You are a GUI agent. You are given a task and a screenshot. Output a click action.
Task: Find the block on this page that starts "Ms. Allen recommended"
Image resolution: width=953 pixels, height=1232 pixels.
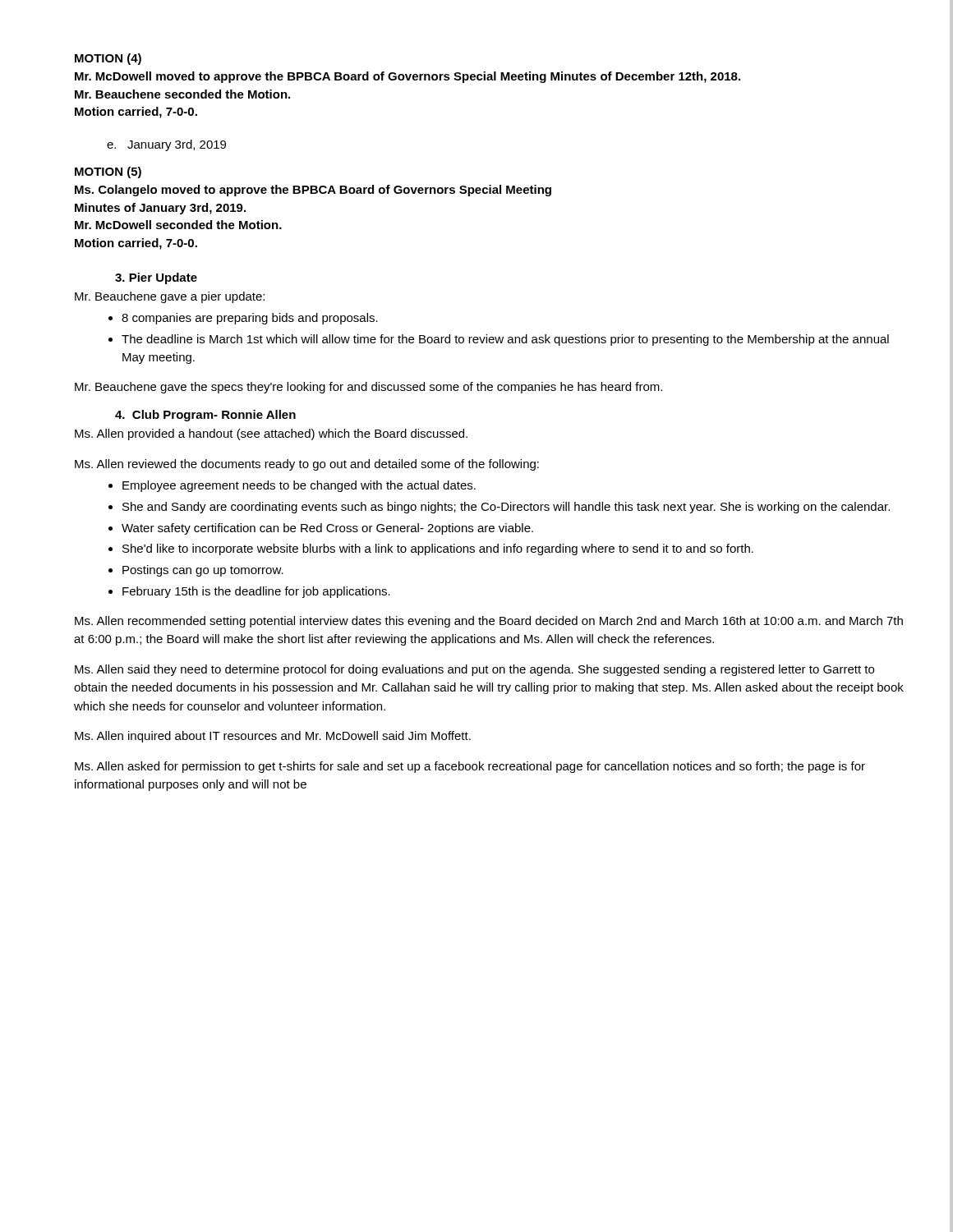pyautogui.click(x=489, y=629)
